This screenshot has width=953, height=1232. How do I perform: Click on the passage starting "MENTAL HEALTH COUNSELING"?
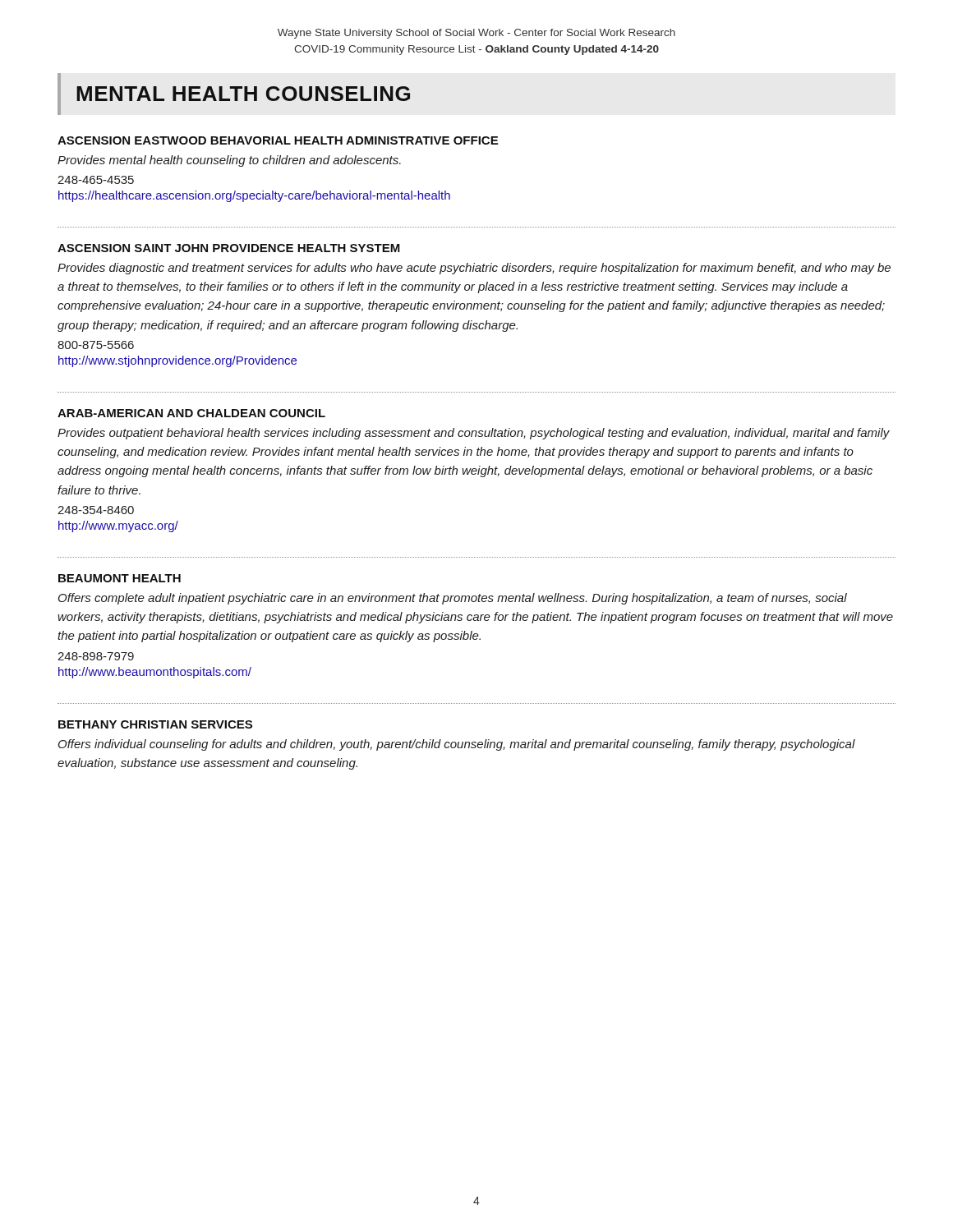click(243, 94)
